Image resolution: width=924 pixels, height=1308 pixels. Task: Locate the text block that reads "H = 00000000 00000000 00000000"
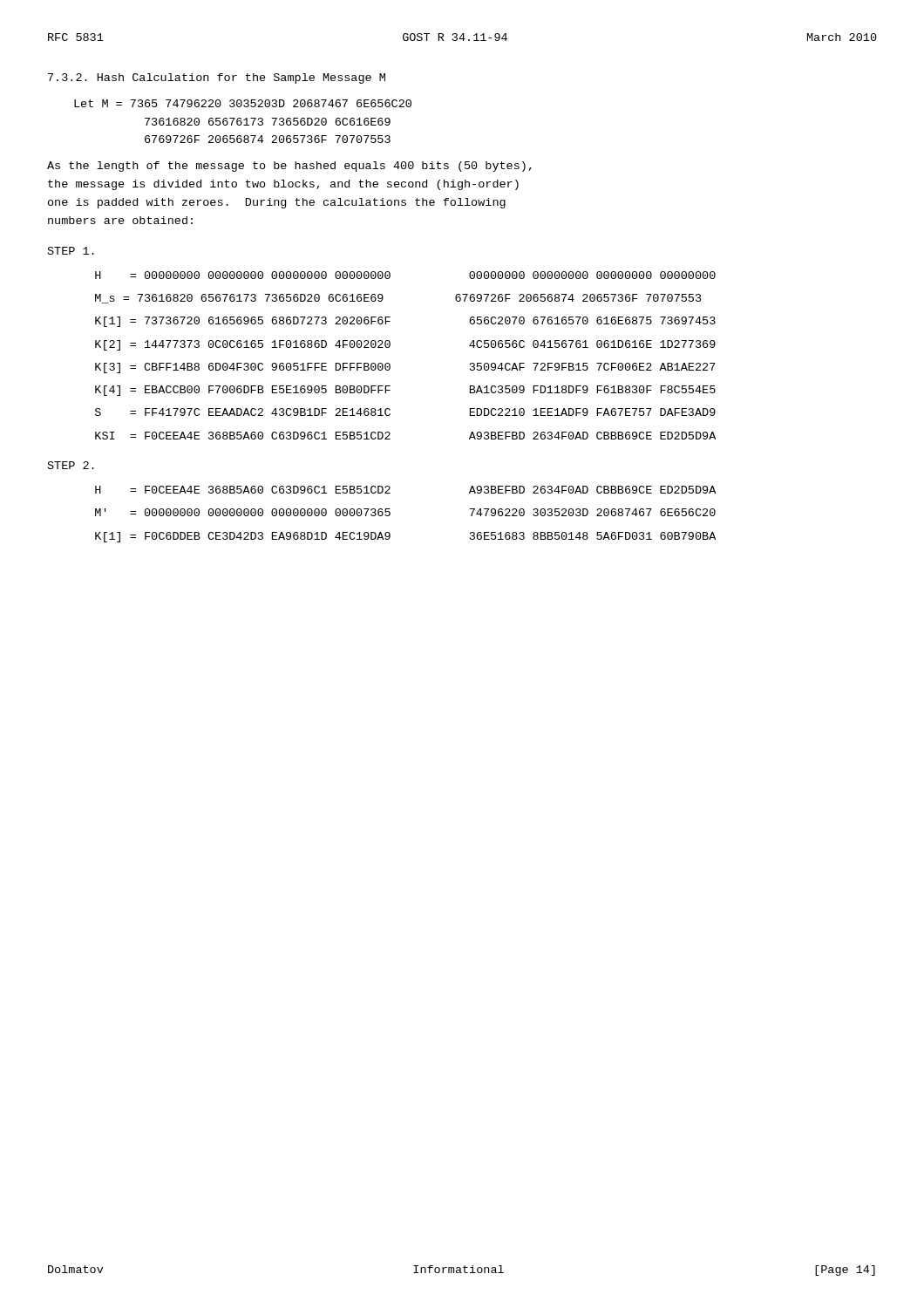[395, 276]
